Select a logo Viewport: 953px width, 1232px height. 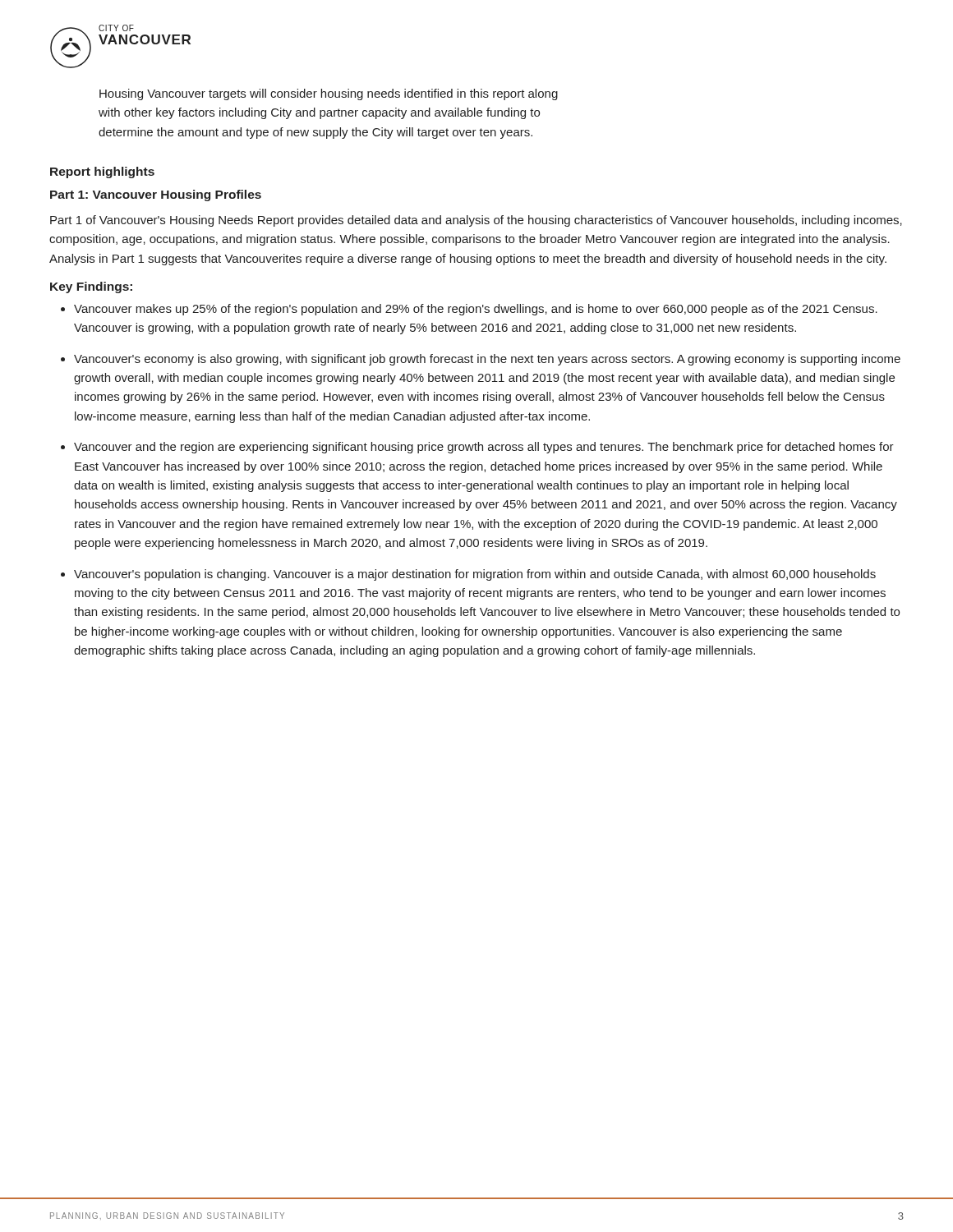(476, 47)
